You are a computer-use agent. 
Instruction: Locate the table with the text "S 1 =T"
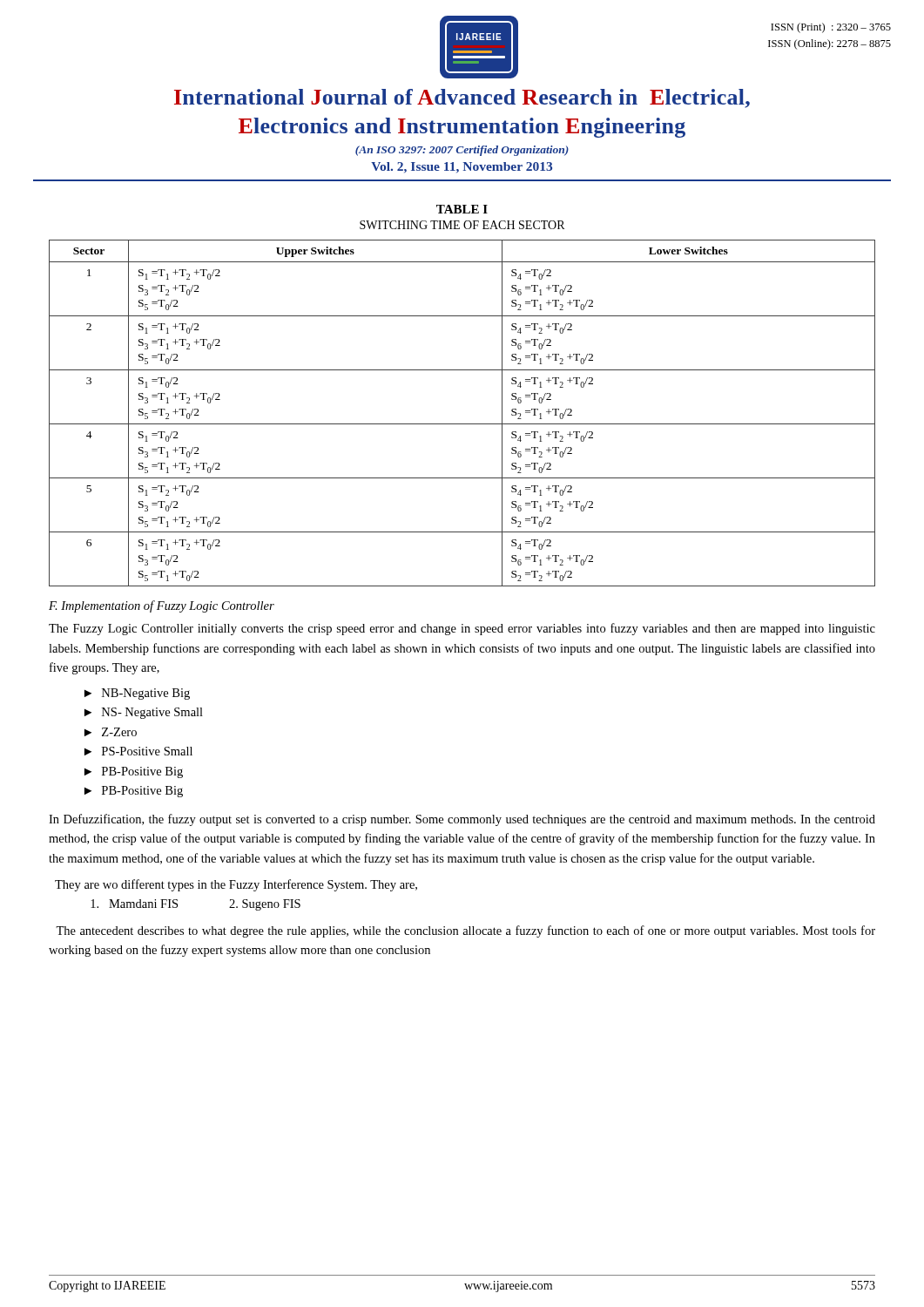click(x=462, y=413)
